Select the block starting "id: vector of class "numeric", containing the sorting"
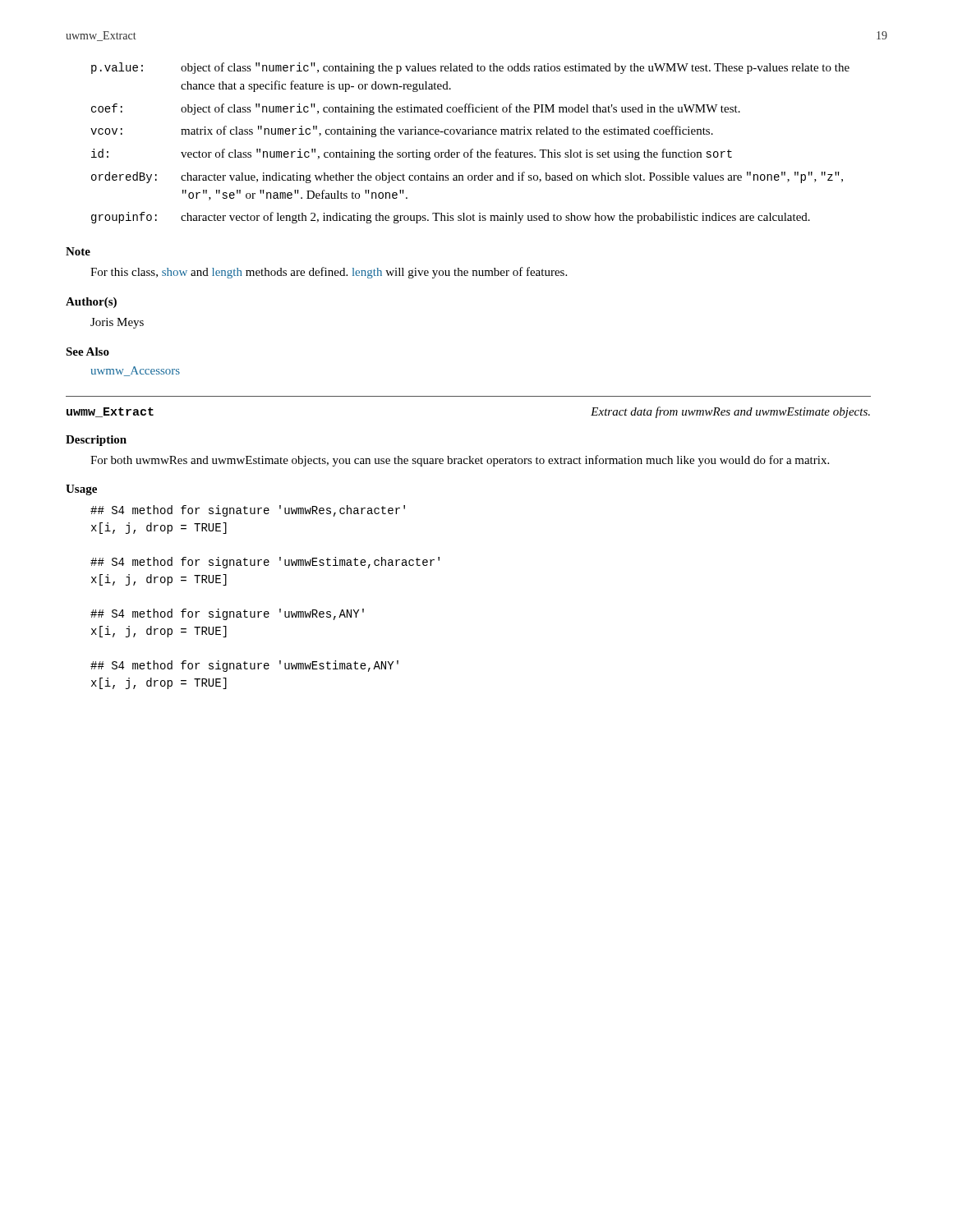Screen dimensions: 1232x953 click(x=468, y=154)
